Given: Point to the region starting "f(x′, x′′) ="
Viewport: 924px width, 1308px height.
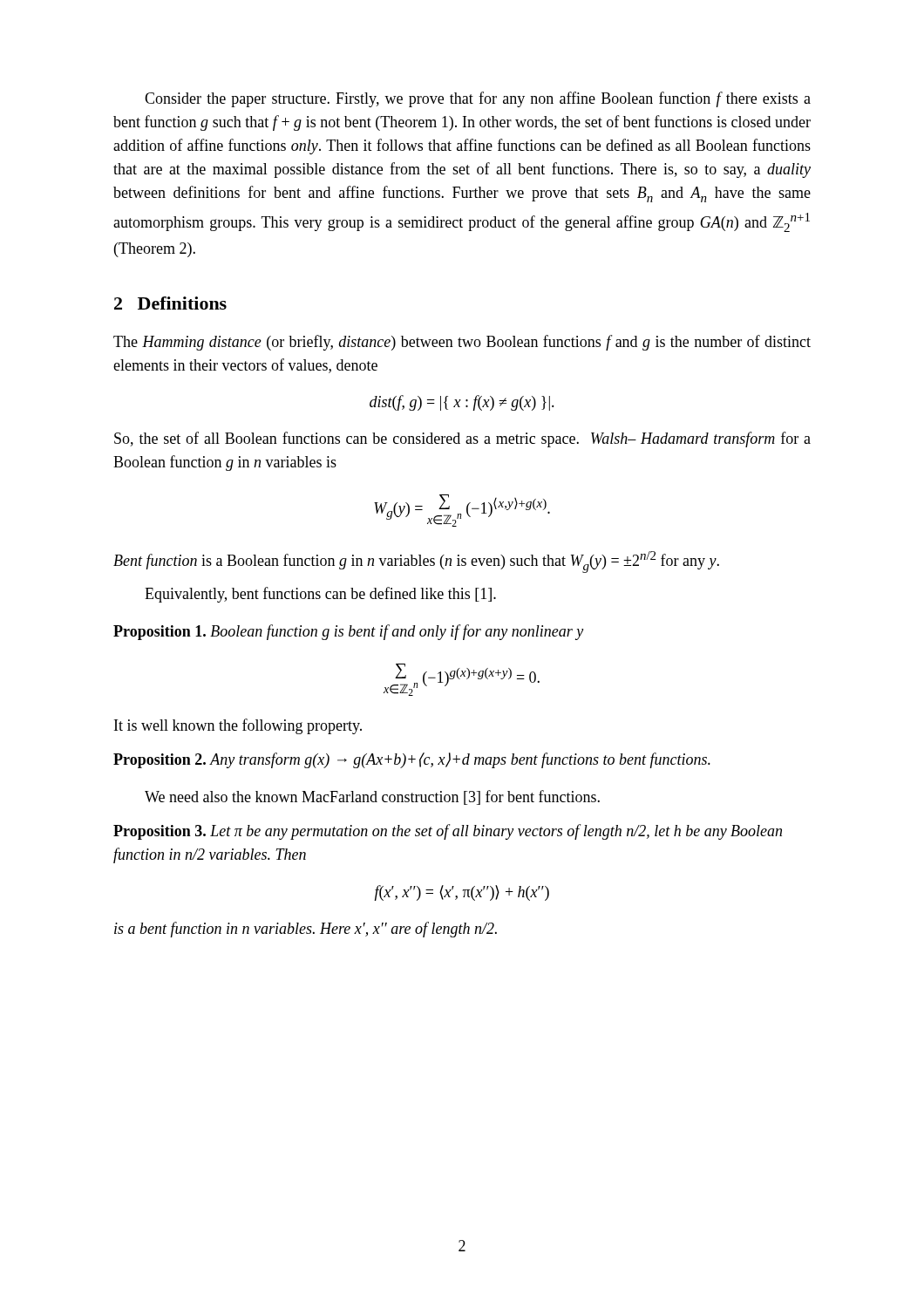Looking at the screenshot, I should (x=462, y=892).
